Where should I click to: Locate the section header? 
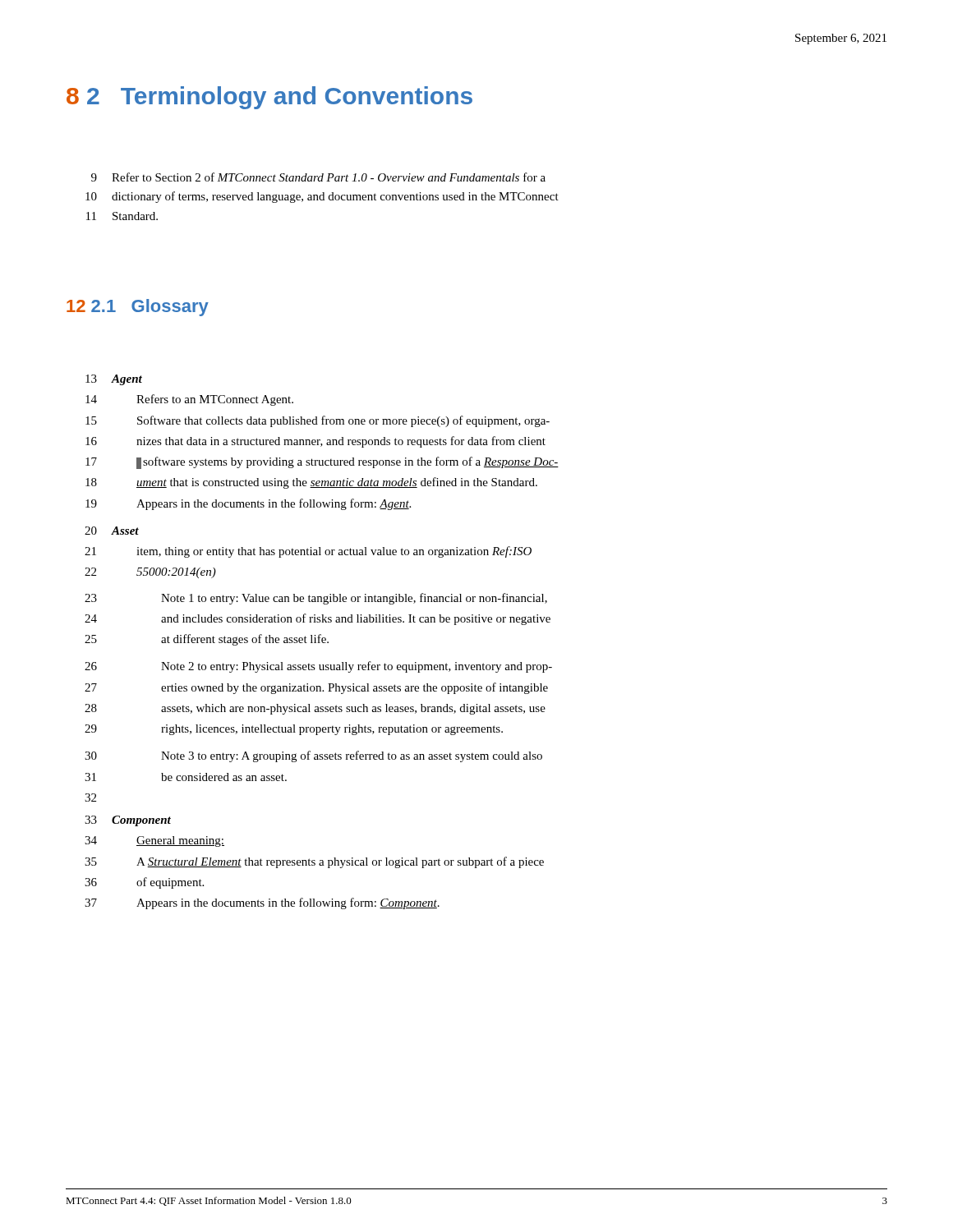click(x=476, y=306)
